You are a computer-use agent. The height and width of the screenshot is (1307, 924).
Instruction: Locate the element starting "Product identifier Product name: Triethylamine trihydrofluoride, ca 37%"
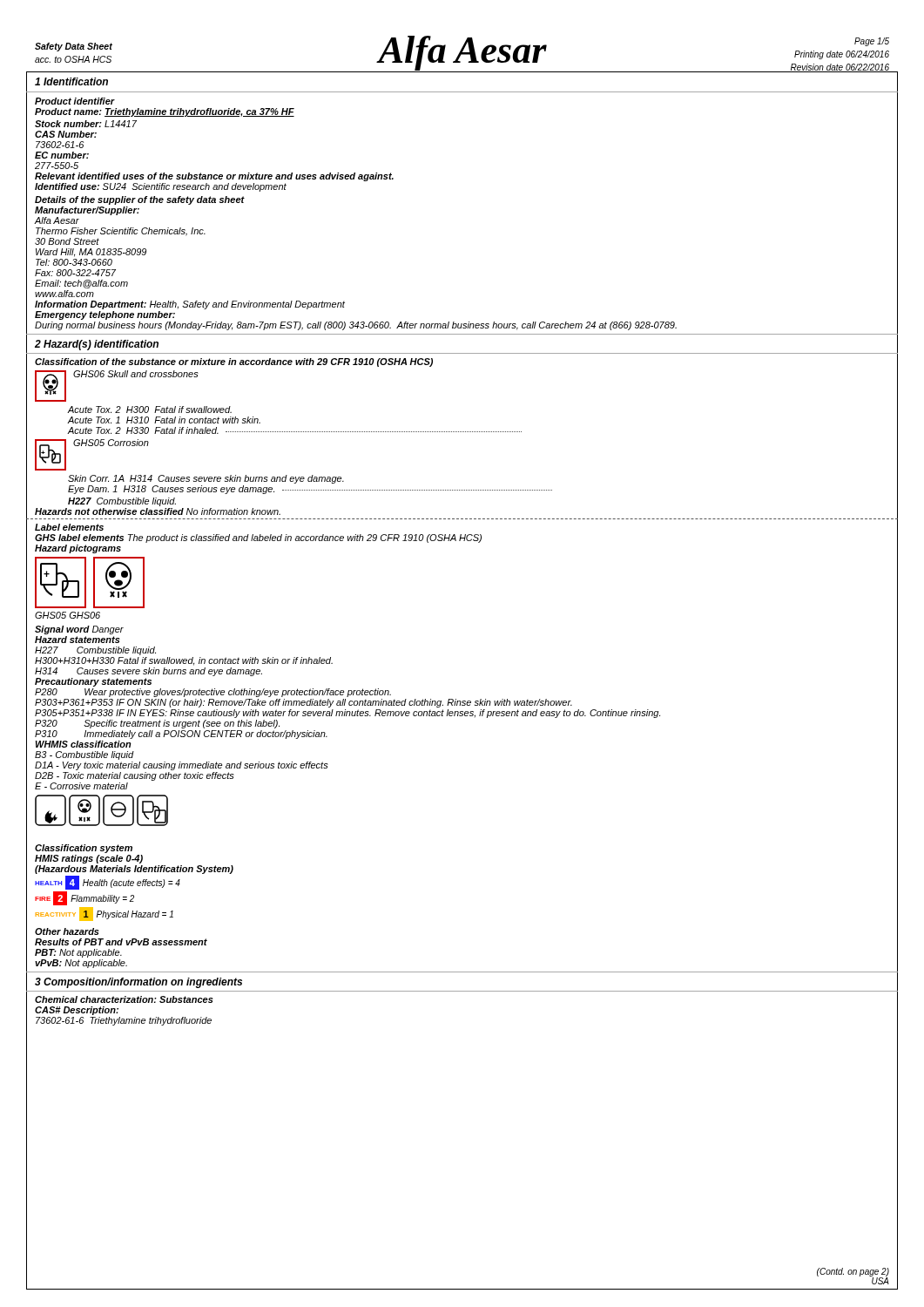(75, 101)
